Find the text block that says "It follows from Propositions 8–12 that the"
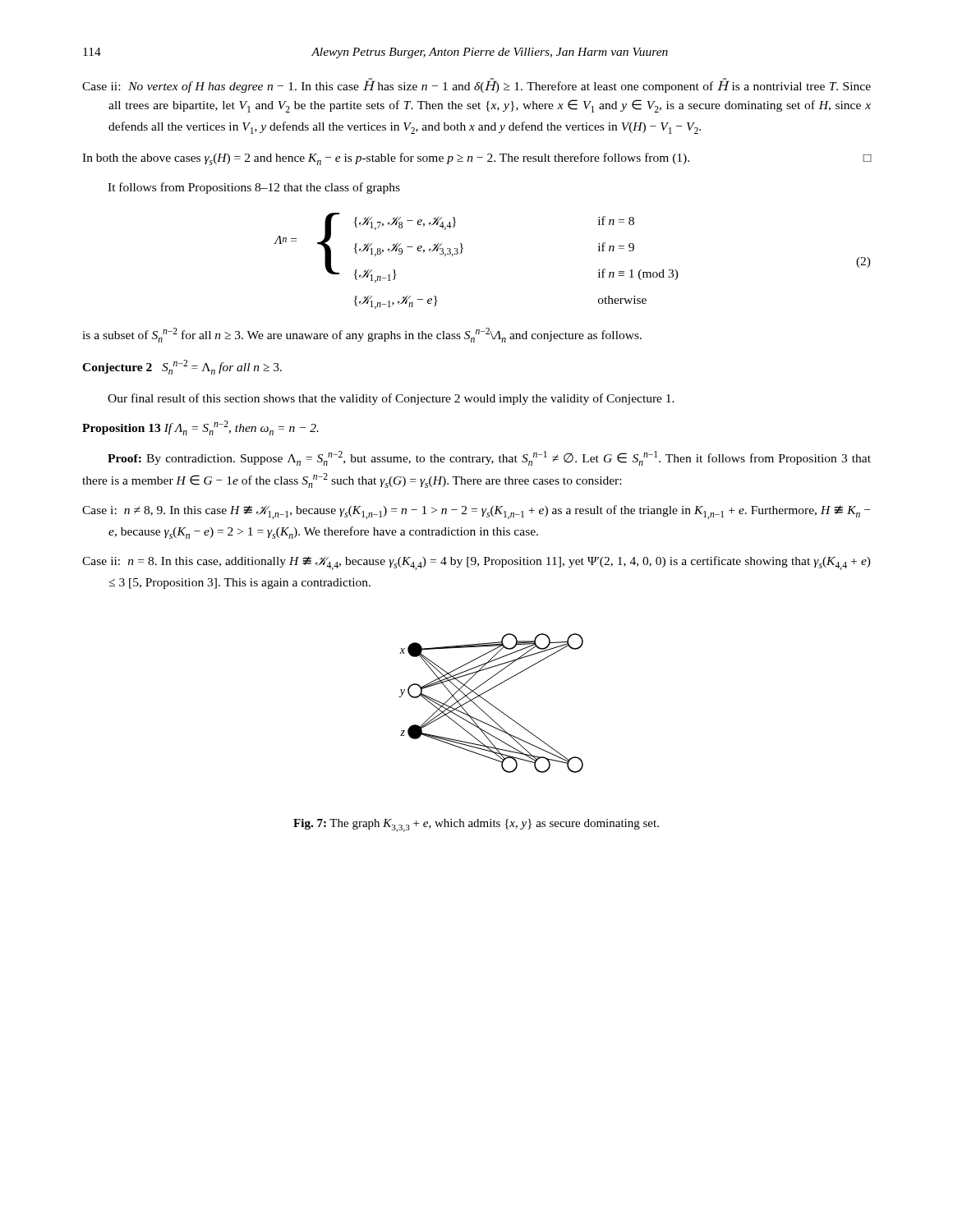953x1232 pixels. click(x=254, y=187)
